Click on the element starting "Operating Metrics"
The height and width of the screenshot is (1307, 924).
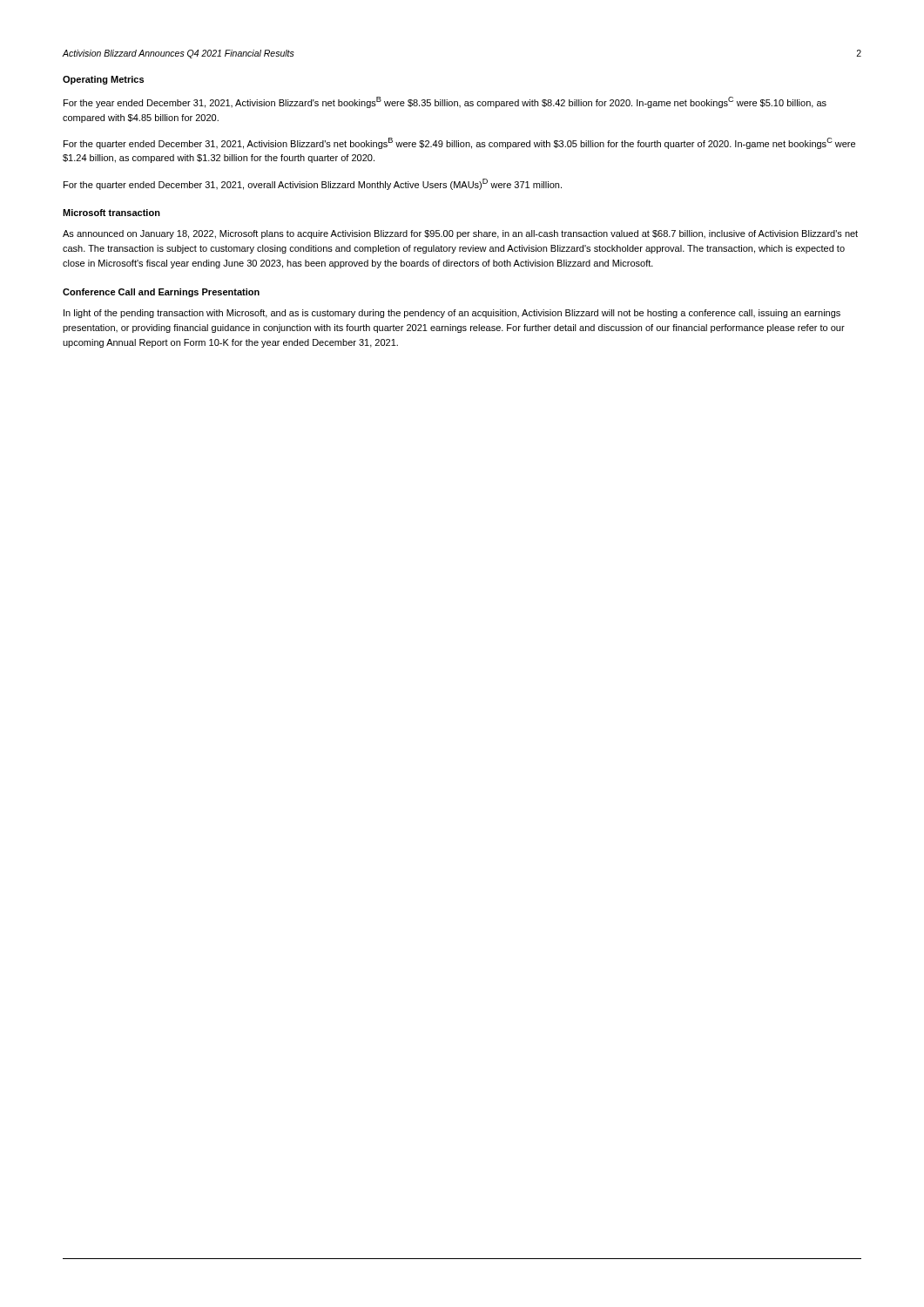(103, 79)
